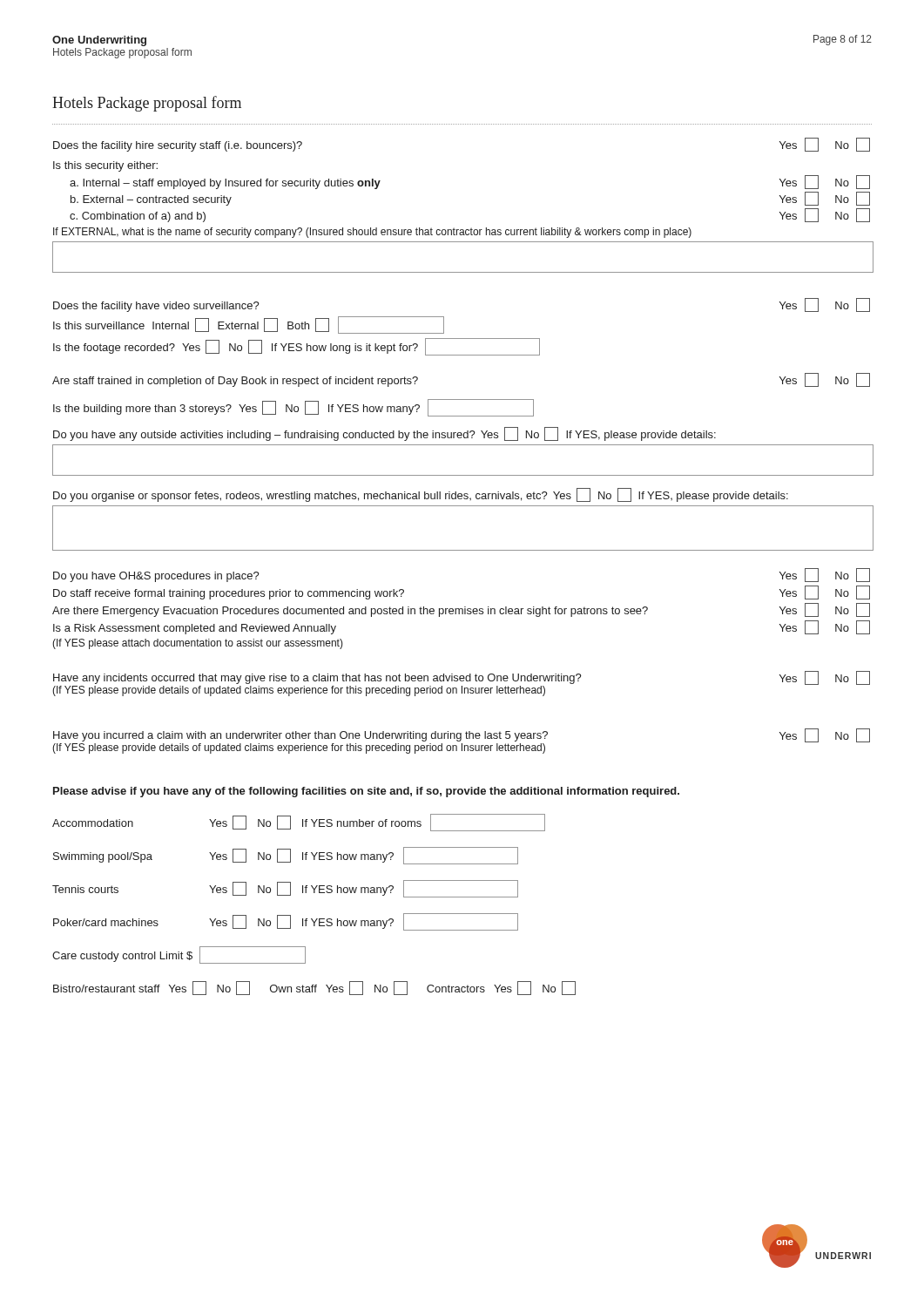924x1307 pixels.
Task: Select the text starting "Care custody control Limit $"
Action: 179,955
